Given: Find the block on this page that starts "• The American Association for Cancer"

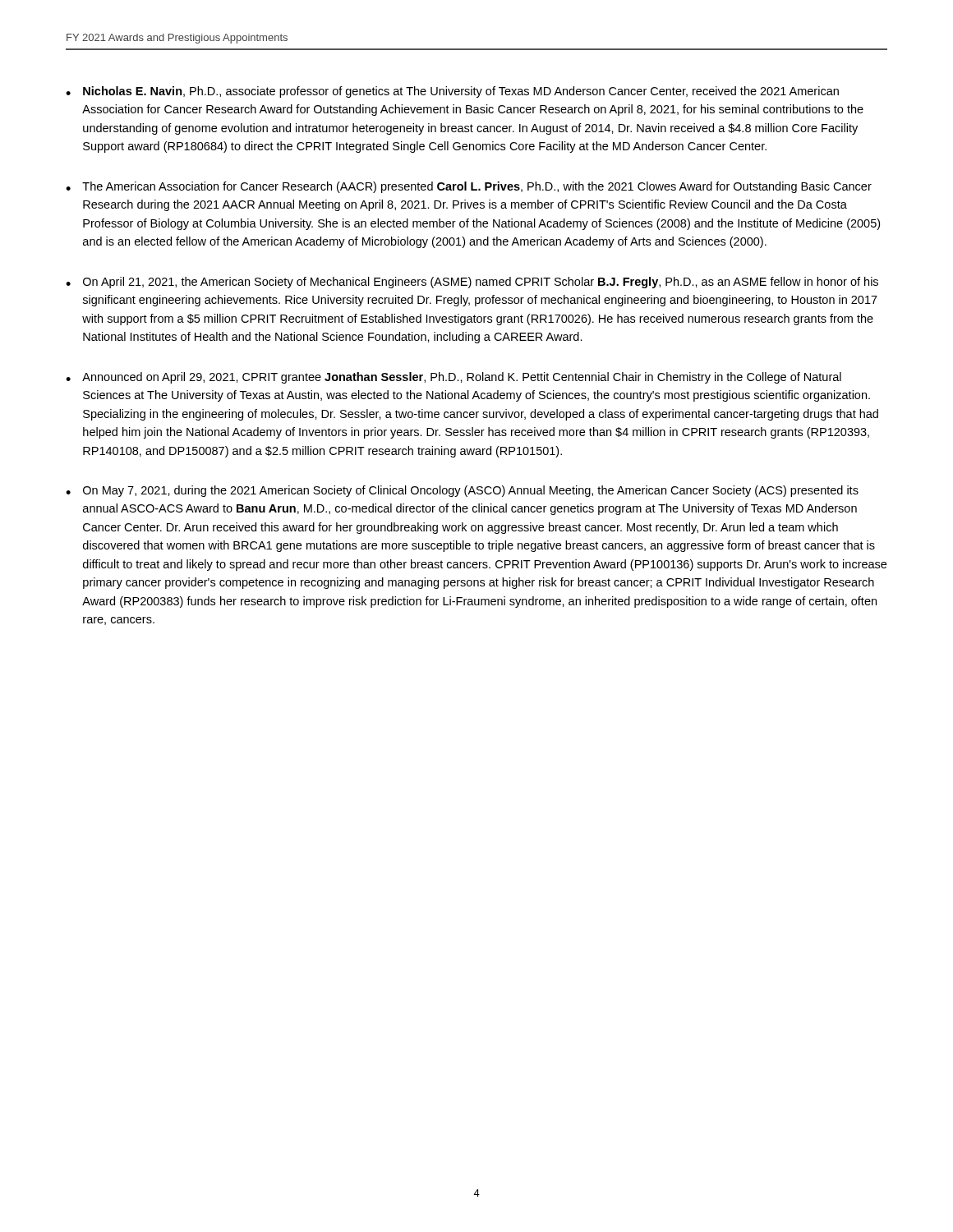Looking at the screenshot, I should 476,214.
